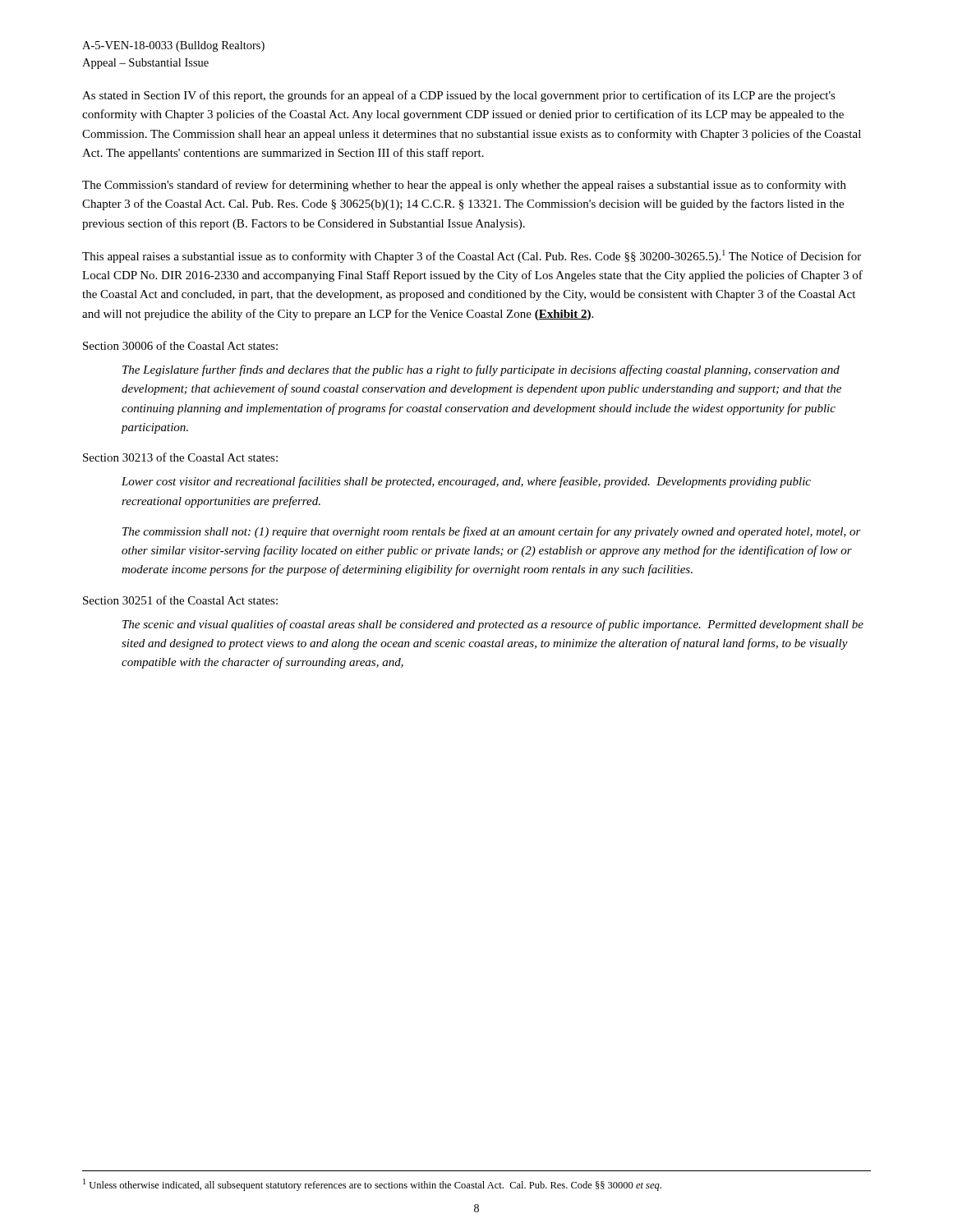Click on the region starting "Section 30213 of the Coastal"

point(180,458)
